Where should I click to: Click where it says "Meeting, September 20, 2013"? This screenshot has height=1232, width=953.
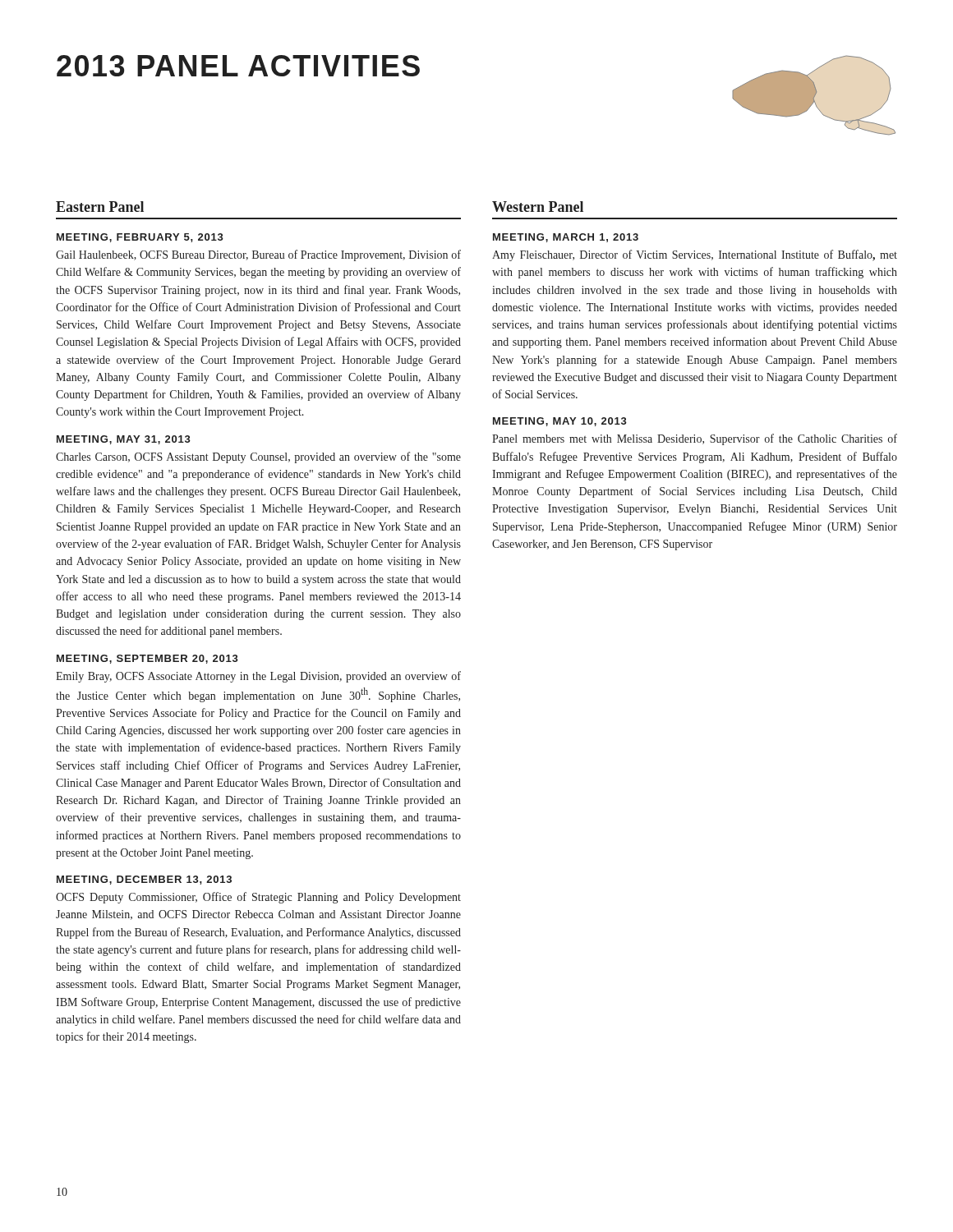click(147, 658)
